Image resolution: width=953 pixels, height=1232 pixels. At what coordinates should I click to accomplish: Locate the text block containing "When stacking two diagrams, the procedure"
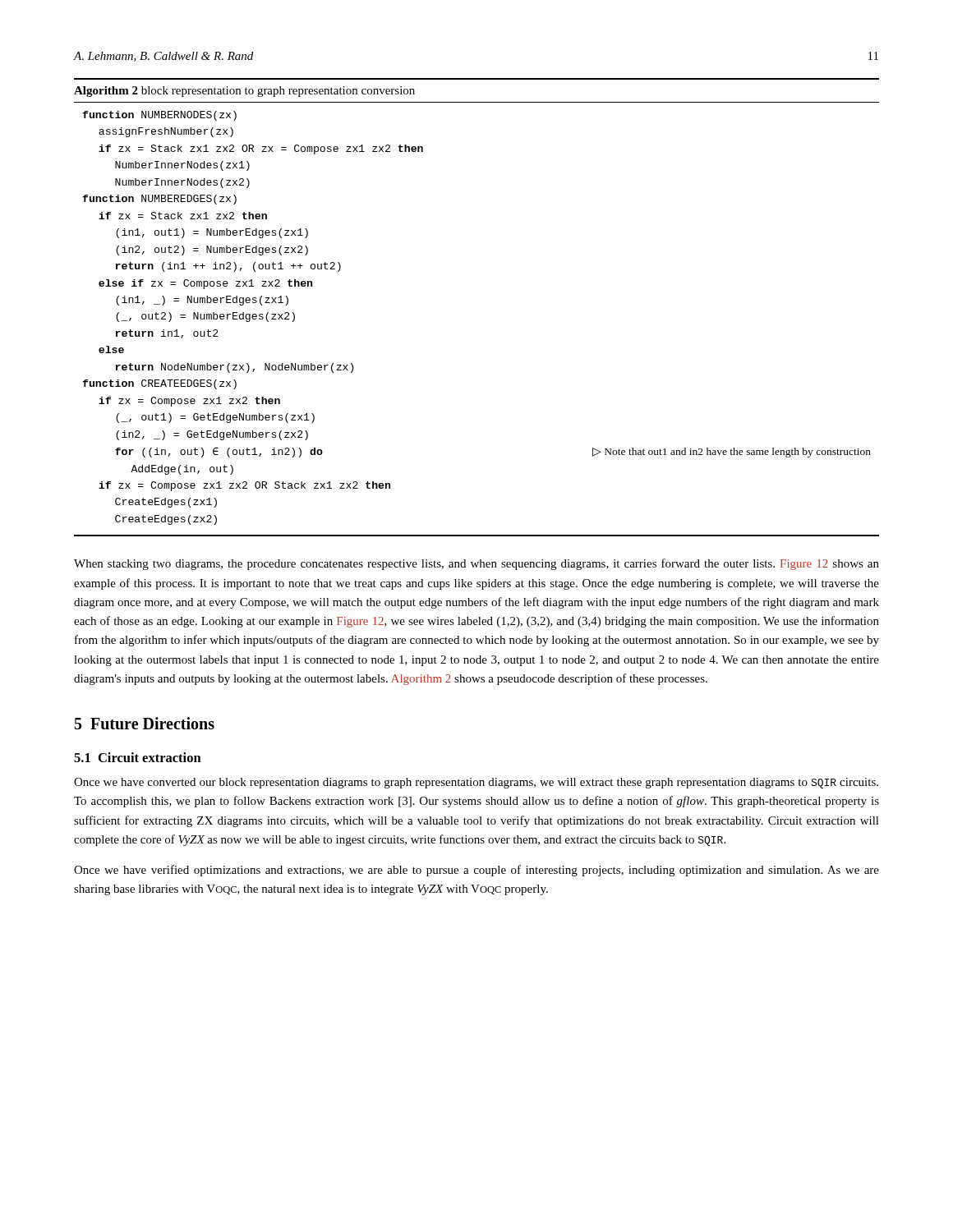[476, 621]
